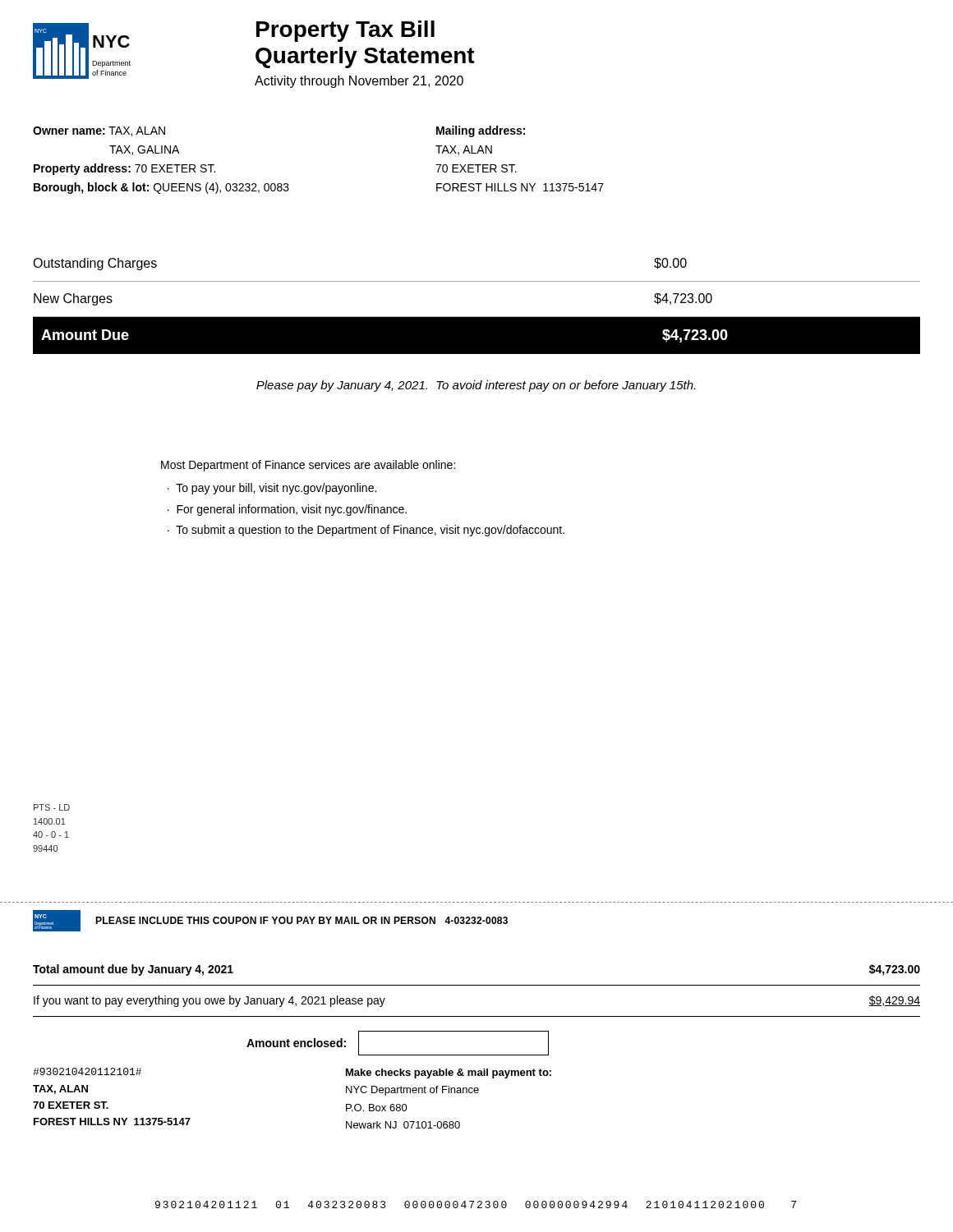Image resolution: width=953 pixels, height=1232 pixels.
Task: Point to the text block starting "Please pay by January 4, 2021. To"
Action: pos(476,385)
